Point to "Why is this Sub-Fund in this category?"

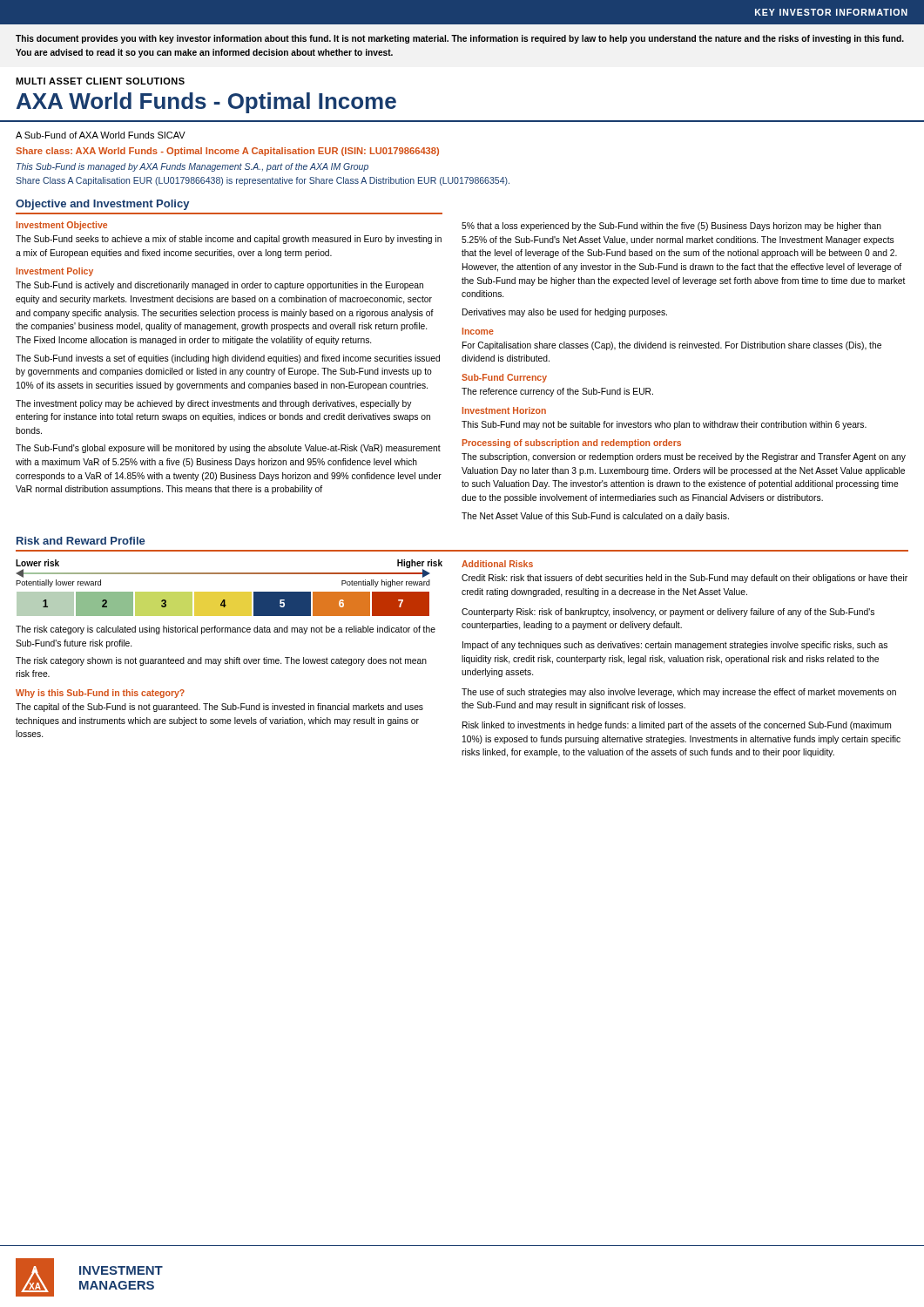(x=100, y=693)
